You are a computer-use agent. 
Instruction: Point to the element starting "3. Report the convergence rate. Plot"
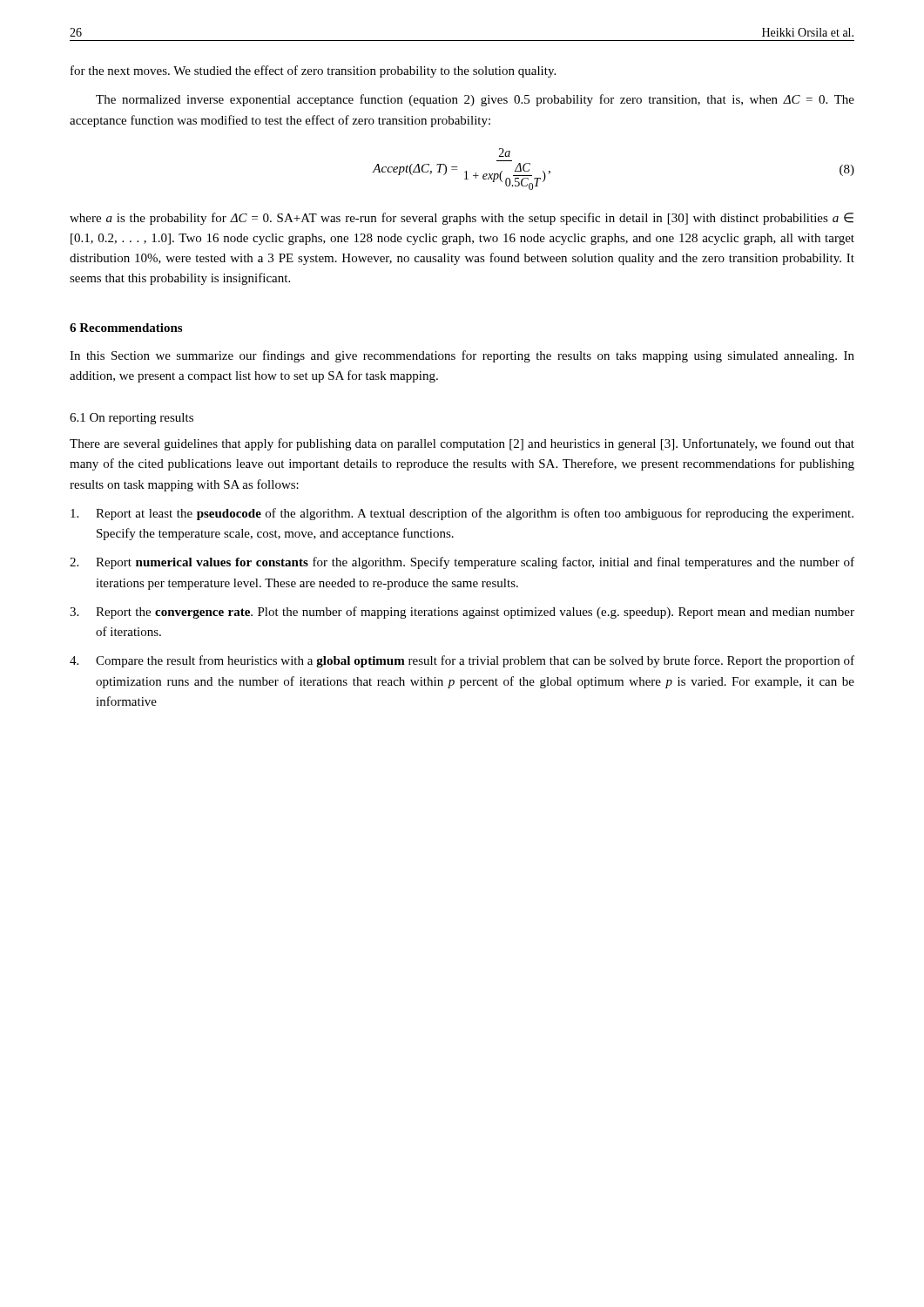click(x=462, y=622)
